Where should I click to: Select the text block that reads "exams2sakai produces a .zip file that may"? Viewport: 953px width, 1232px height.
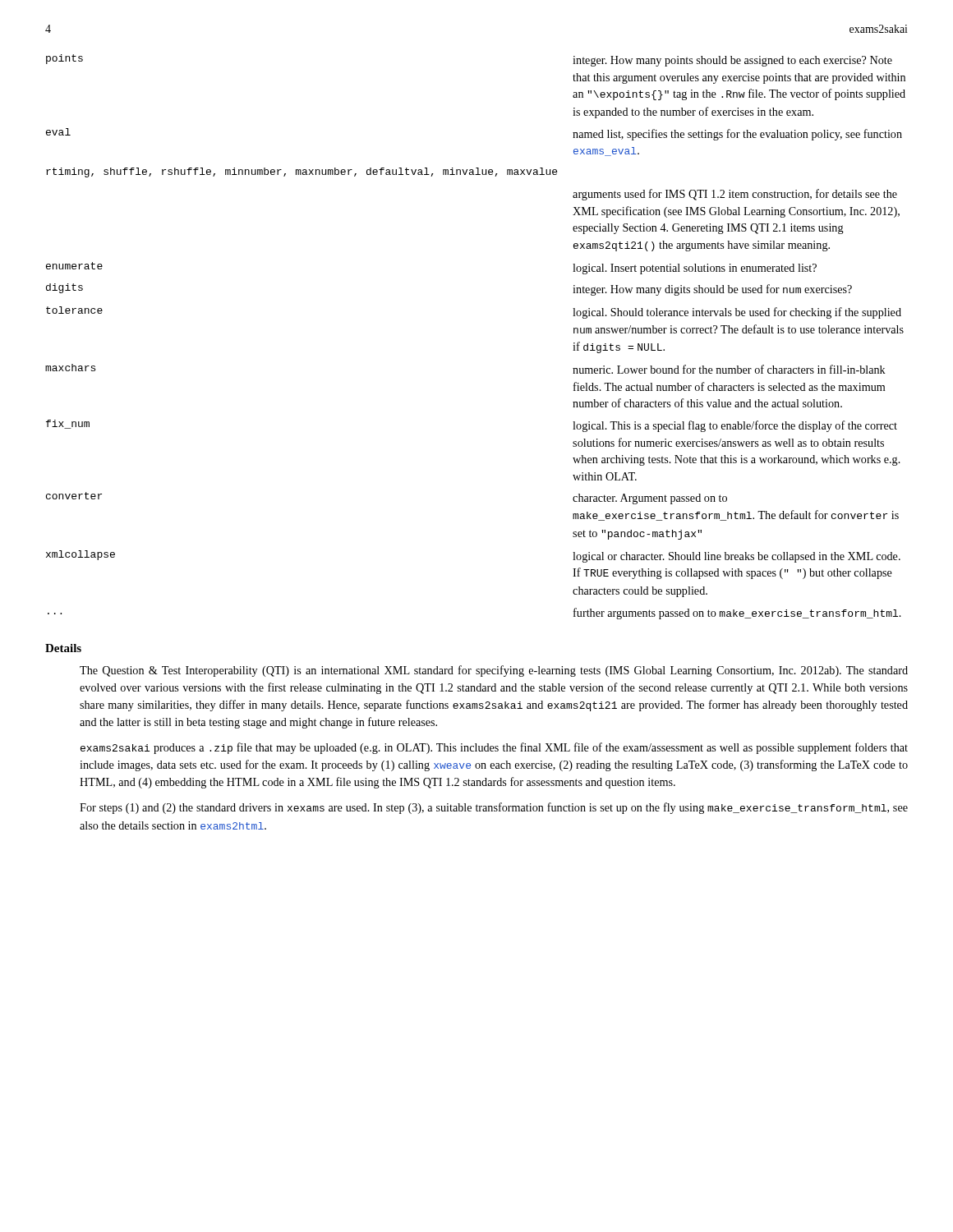tap(494, 765)
